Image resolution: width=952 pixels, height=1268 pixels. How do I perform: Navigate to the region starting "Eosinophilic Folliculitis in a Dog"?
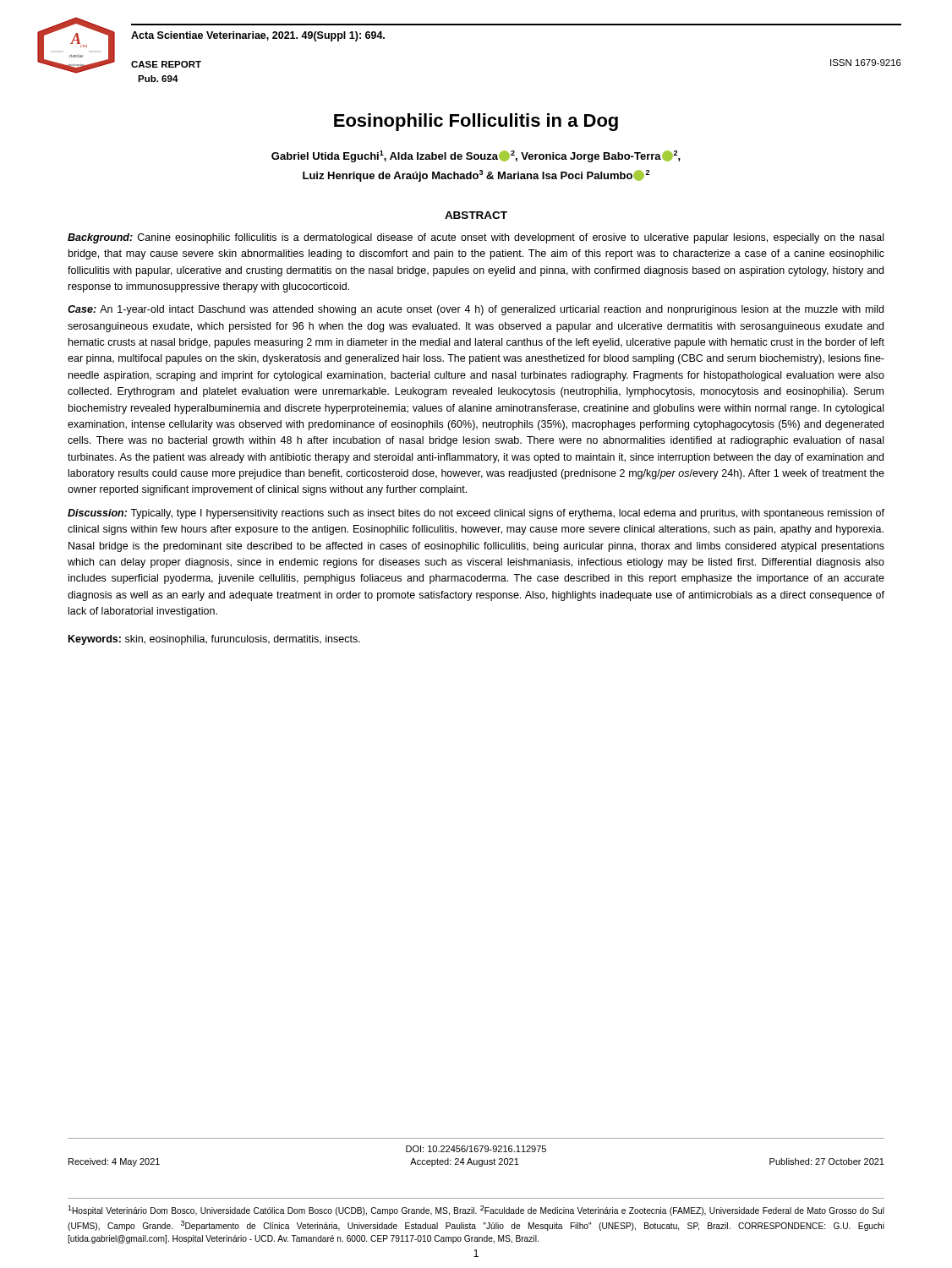pos(476,120)
